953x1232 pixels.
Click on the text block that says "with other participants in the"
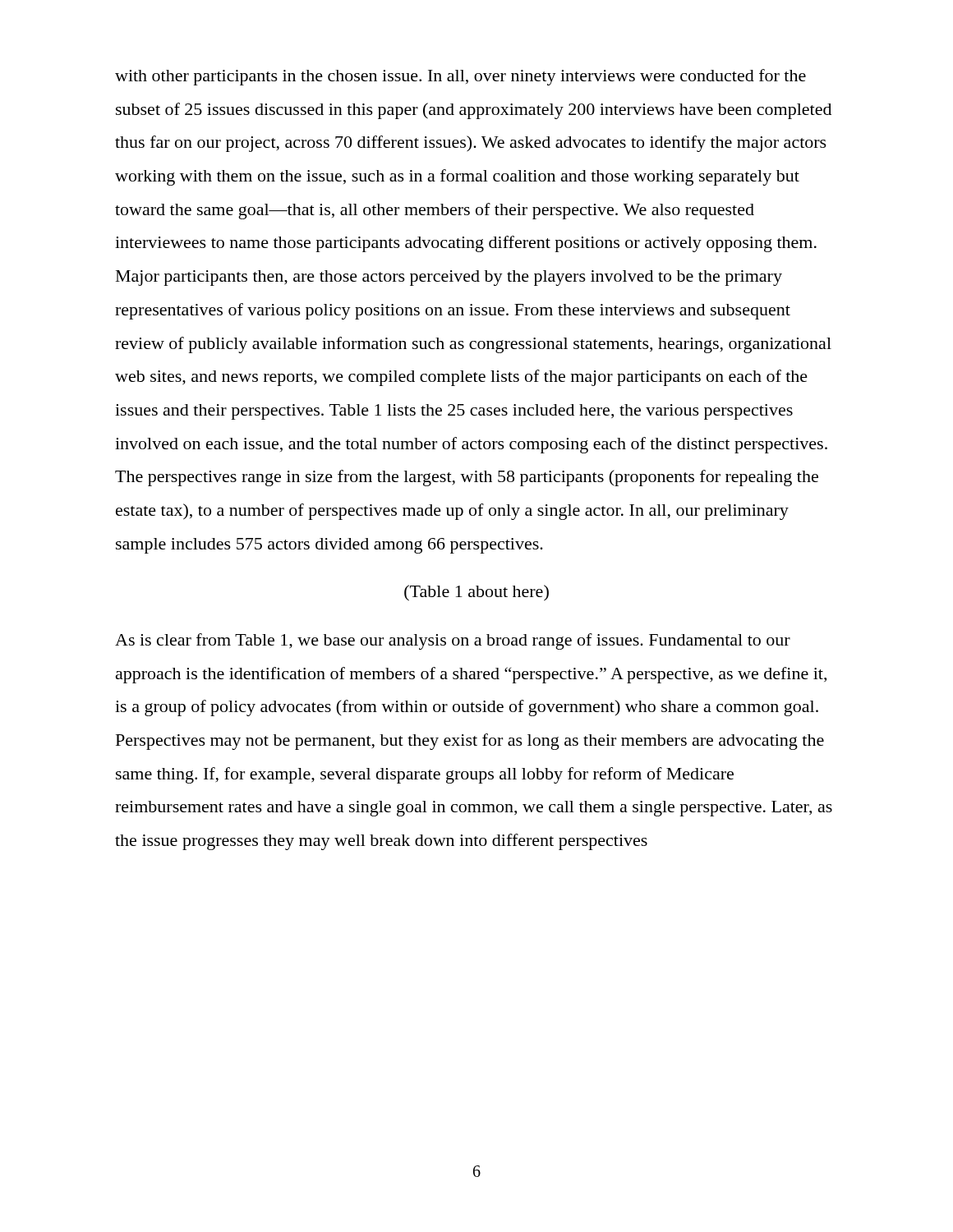tap(476, 310)
